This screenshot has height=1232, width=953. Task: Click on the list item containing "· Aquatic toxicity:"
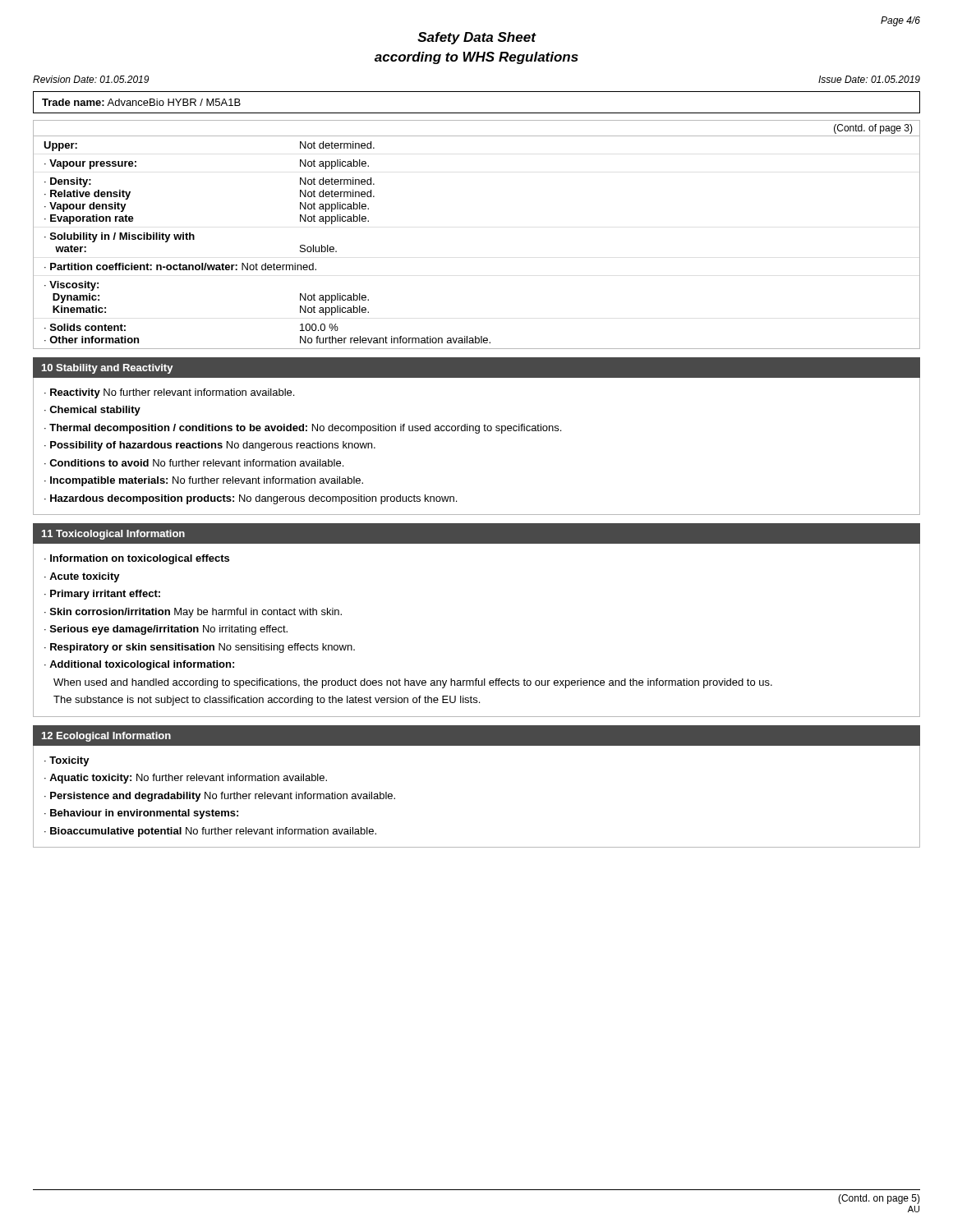[186, 778]
